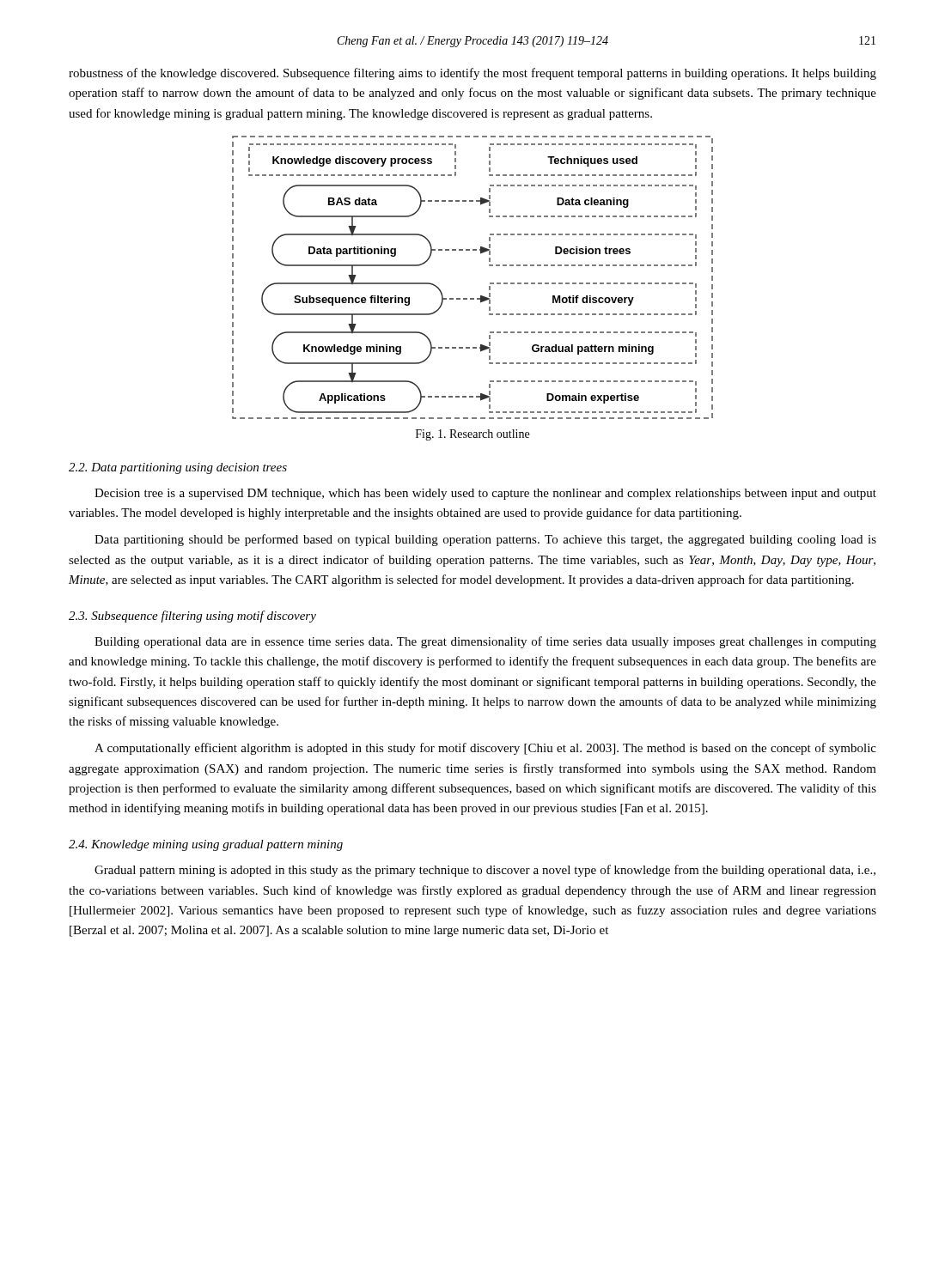
Task: Point to the element starting "Fig. 1. Research outline"
Action: click(x=472, y=434)
